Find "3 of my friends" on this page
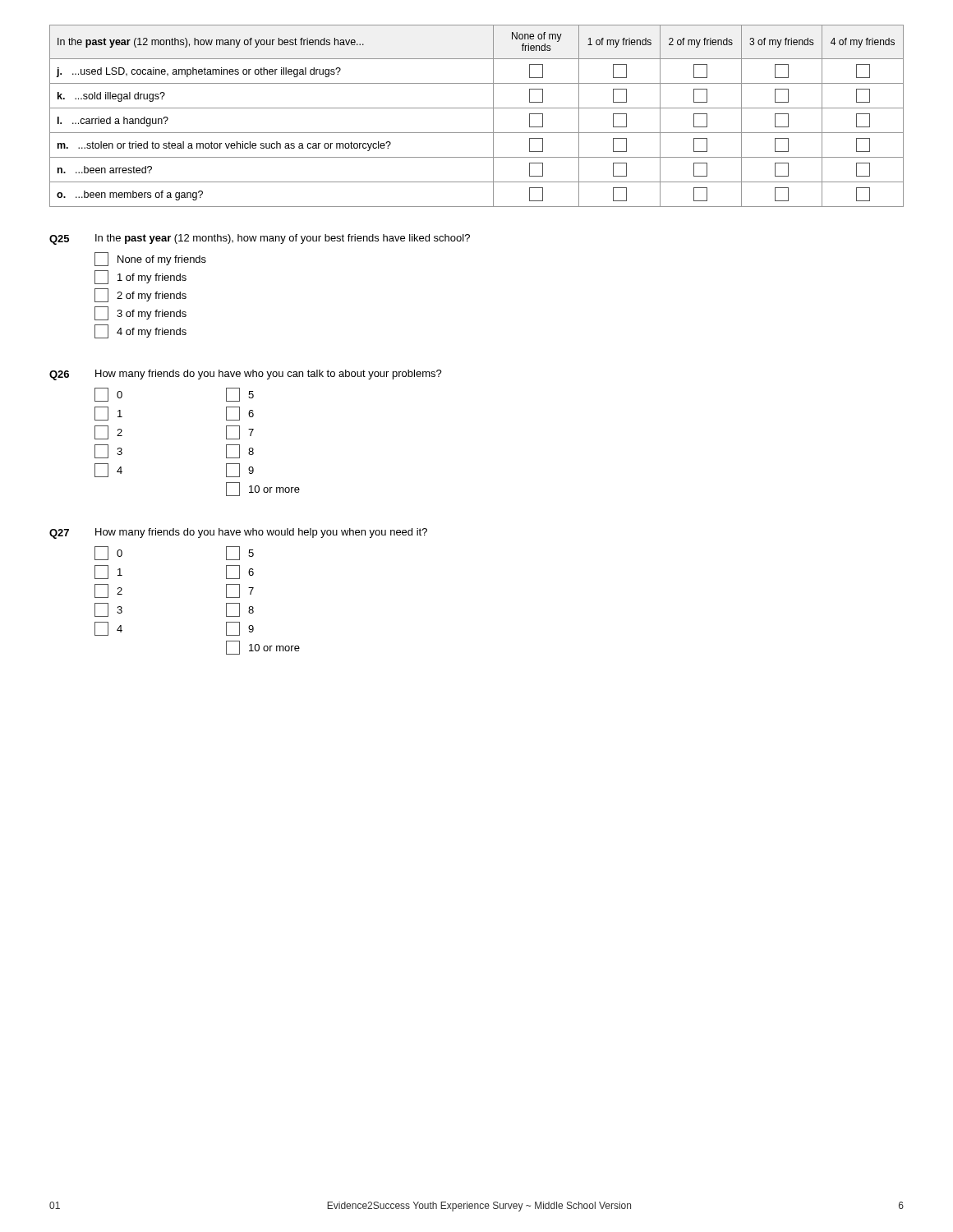The image size is (953, 1232). tap(141, 313)
